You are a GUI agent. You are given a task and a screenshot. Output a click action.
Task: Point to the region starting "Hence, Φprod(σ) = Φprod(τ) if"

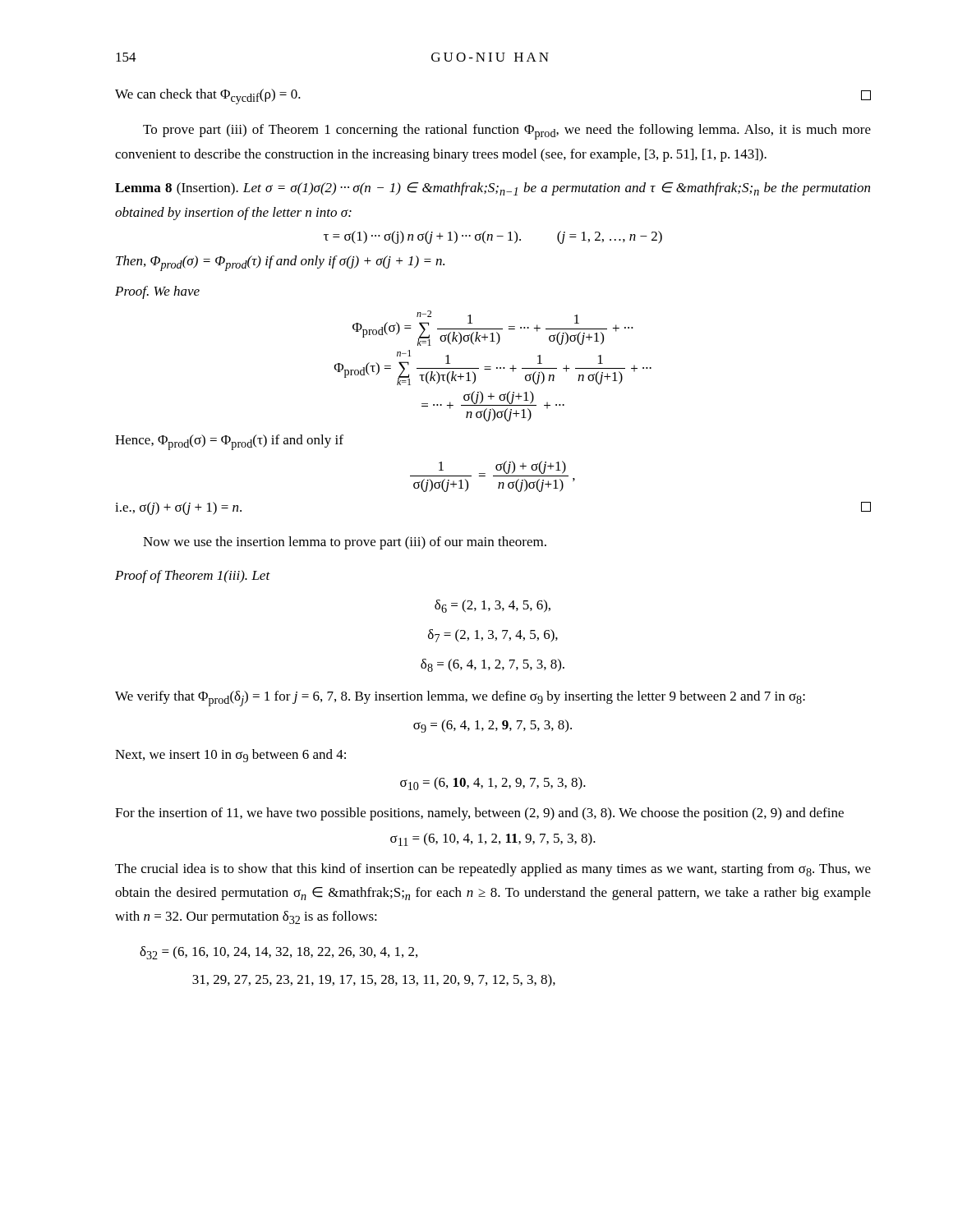(229, 441)
